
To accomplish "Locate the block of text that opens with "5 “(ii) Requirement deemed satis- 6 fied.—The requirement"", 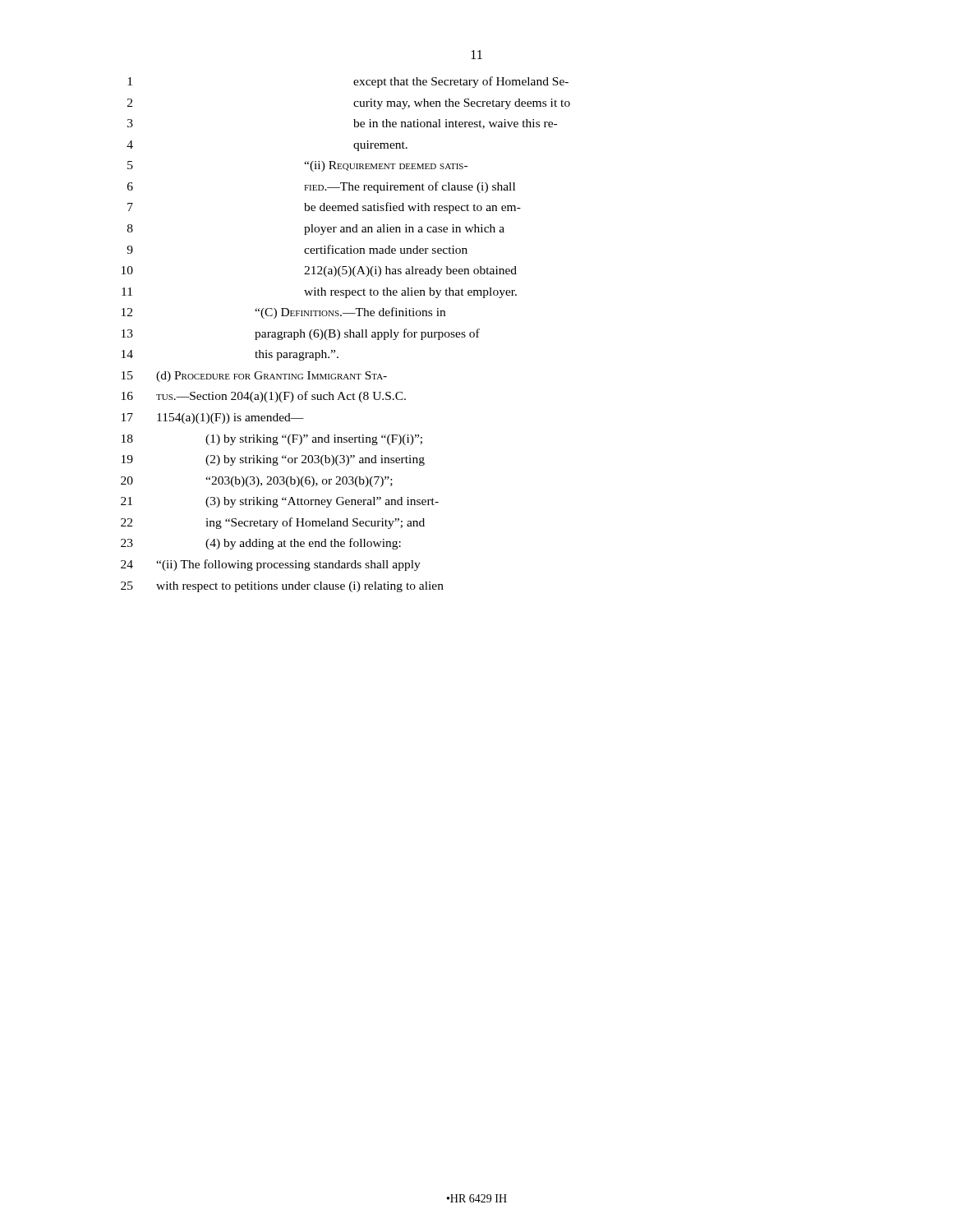I will 476,228.
